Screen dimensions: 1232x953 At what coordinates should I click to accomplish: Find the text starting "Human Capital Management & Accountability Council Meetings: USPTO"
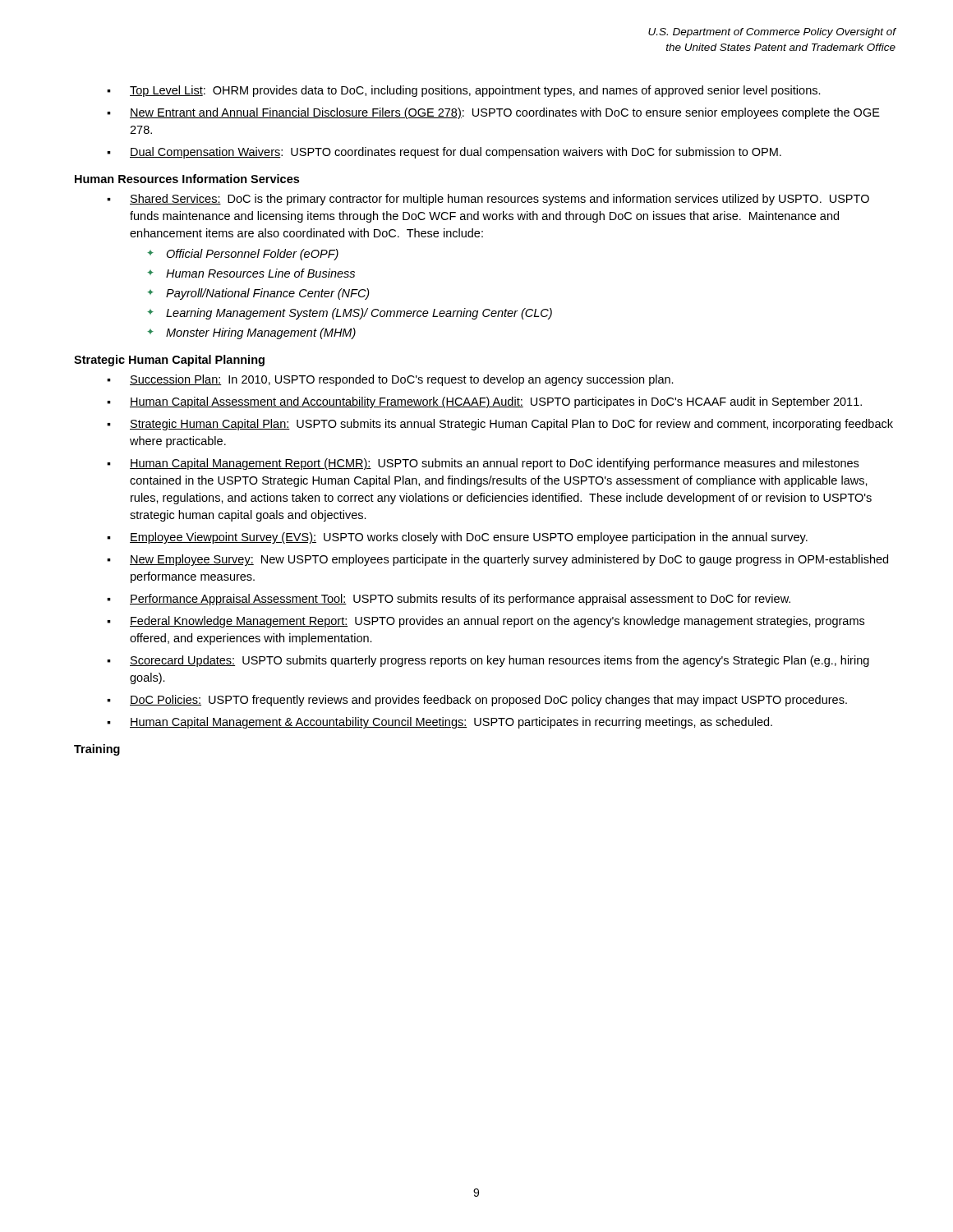click(451, 722)
